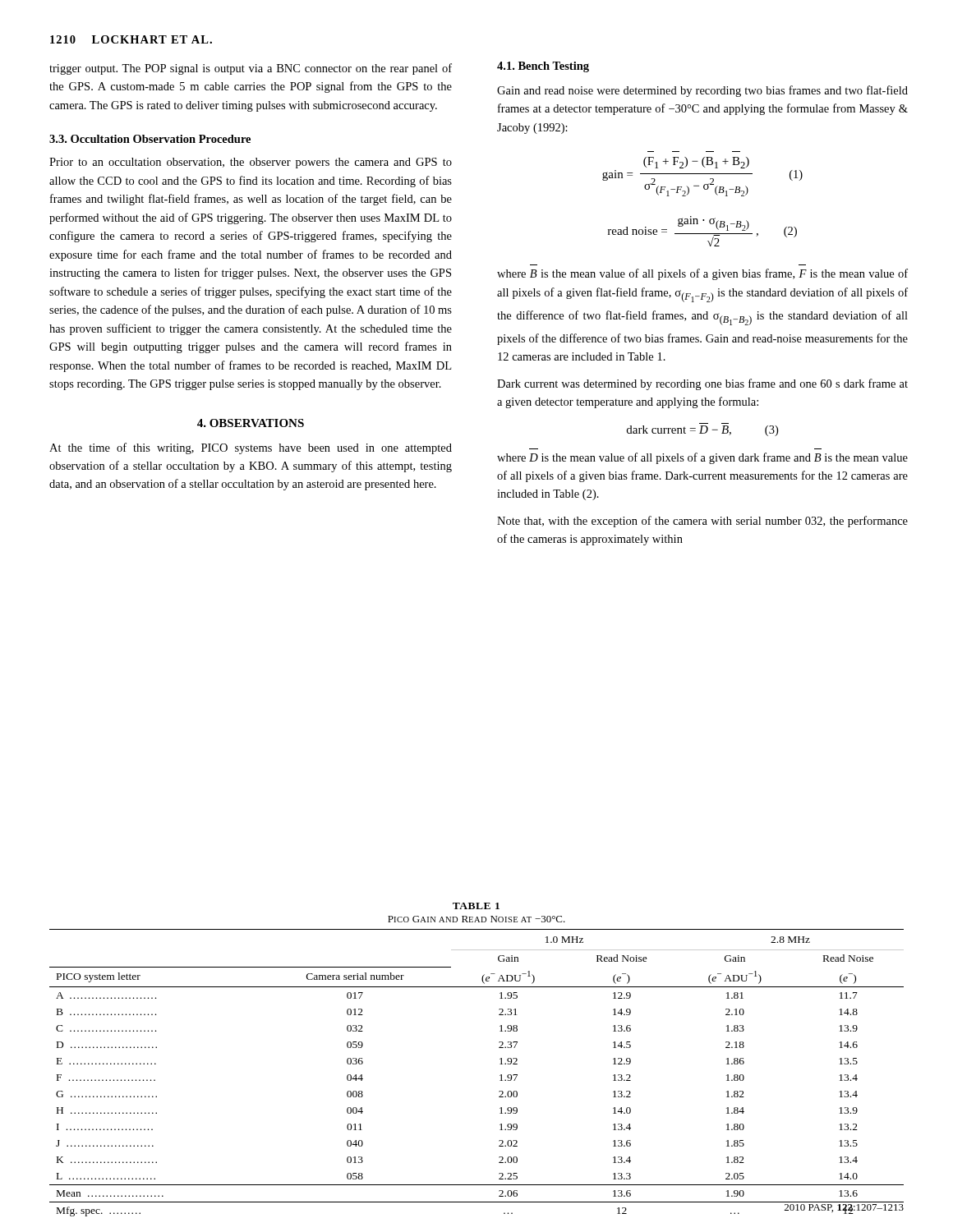Find the block starting "Gain and read noise were determined by recording"
Viewport: 953px width, 1232px height.
(702, 109)
